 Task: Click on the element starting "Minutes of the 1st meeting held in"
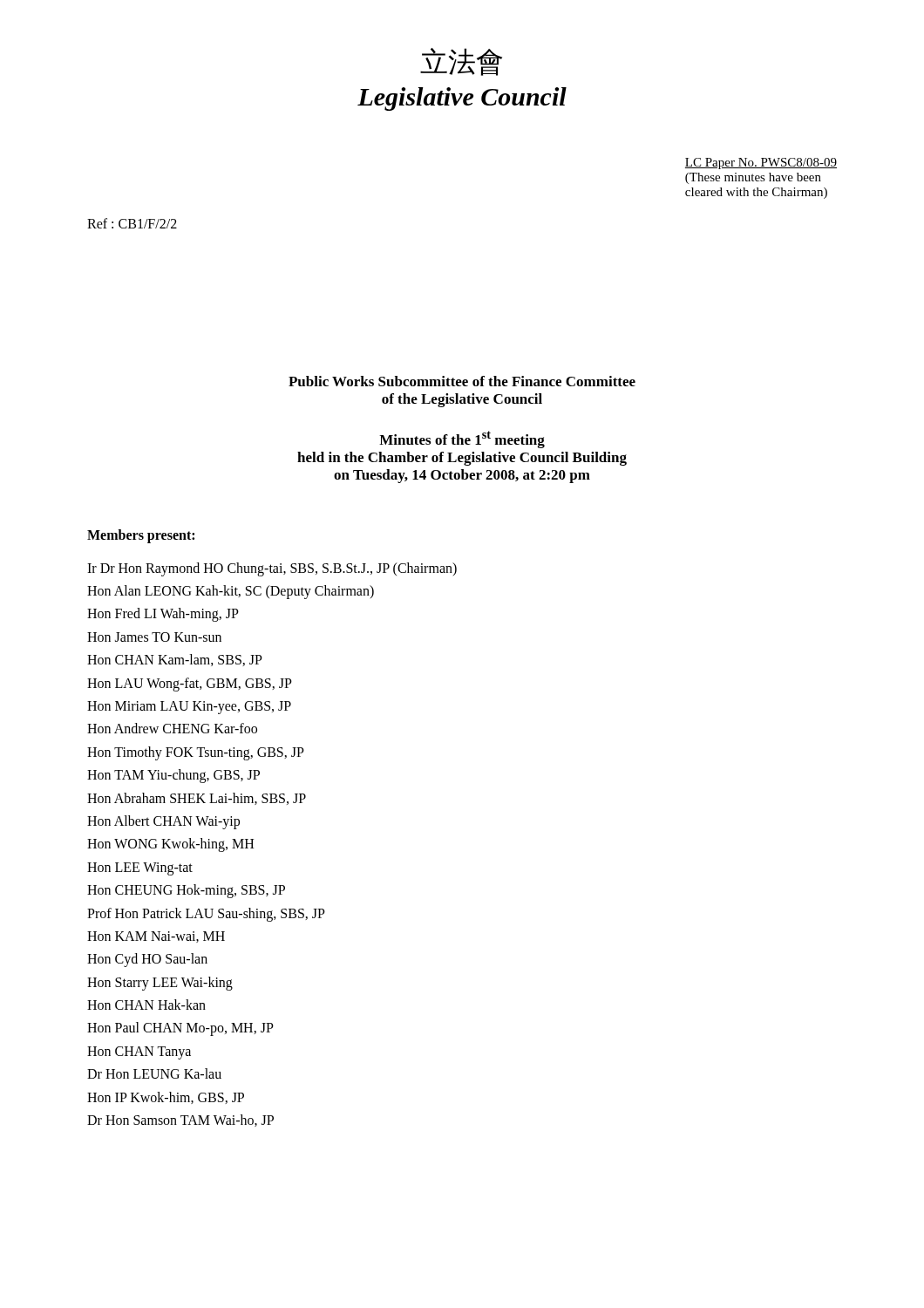[x=462, y=455]
